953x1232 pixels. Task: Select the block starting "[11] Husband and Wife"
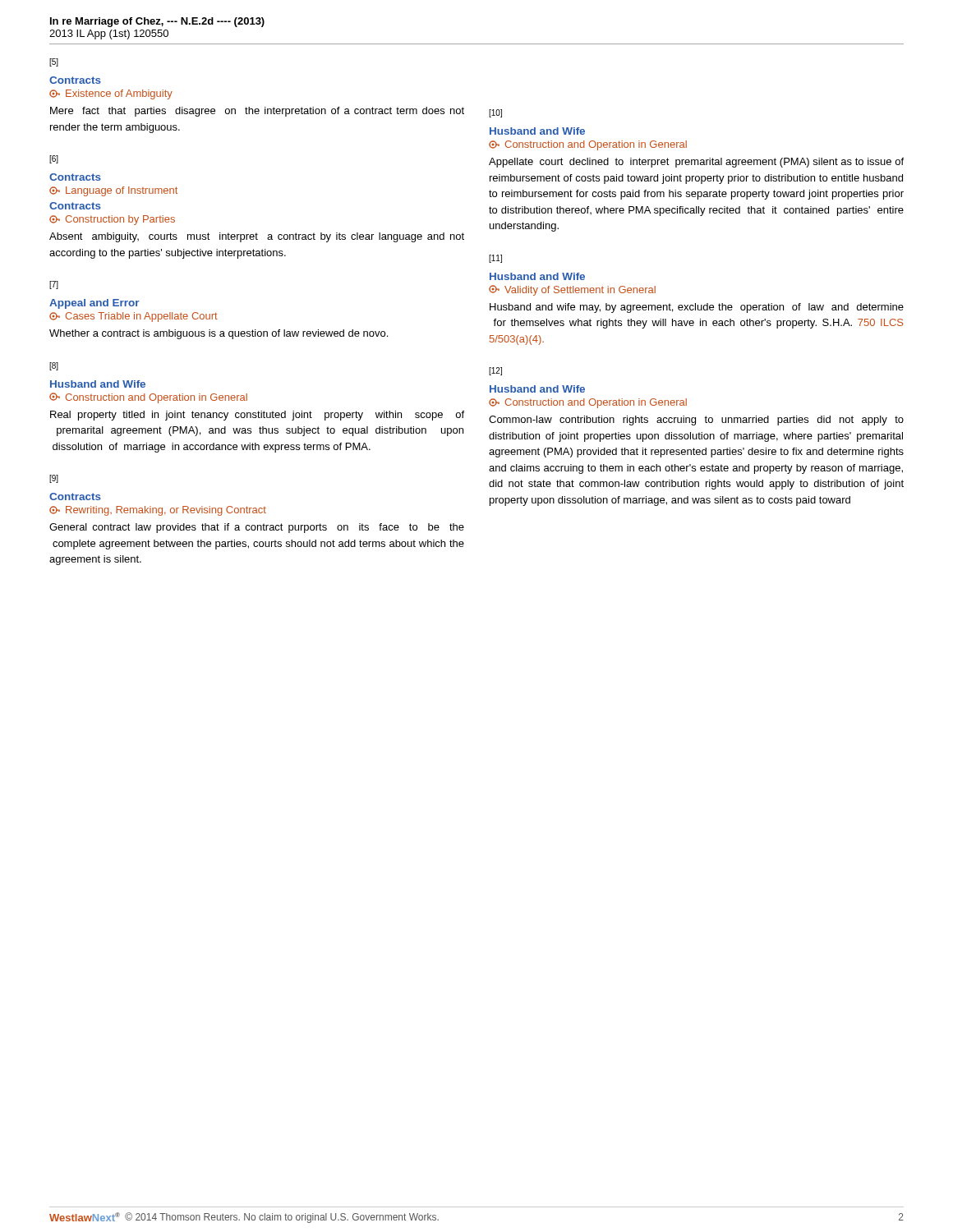coord(696,300)
